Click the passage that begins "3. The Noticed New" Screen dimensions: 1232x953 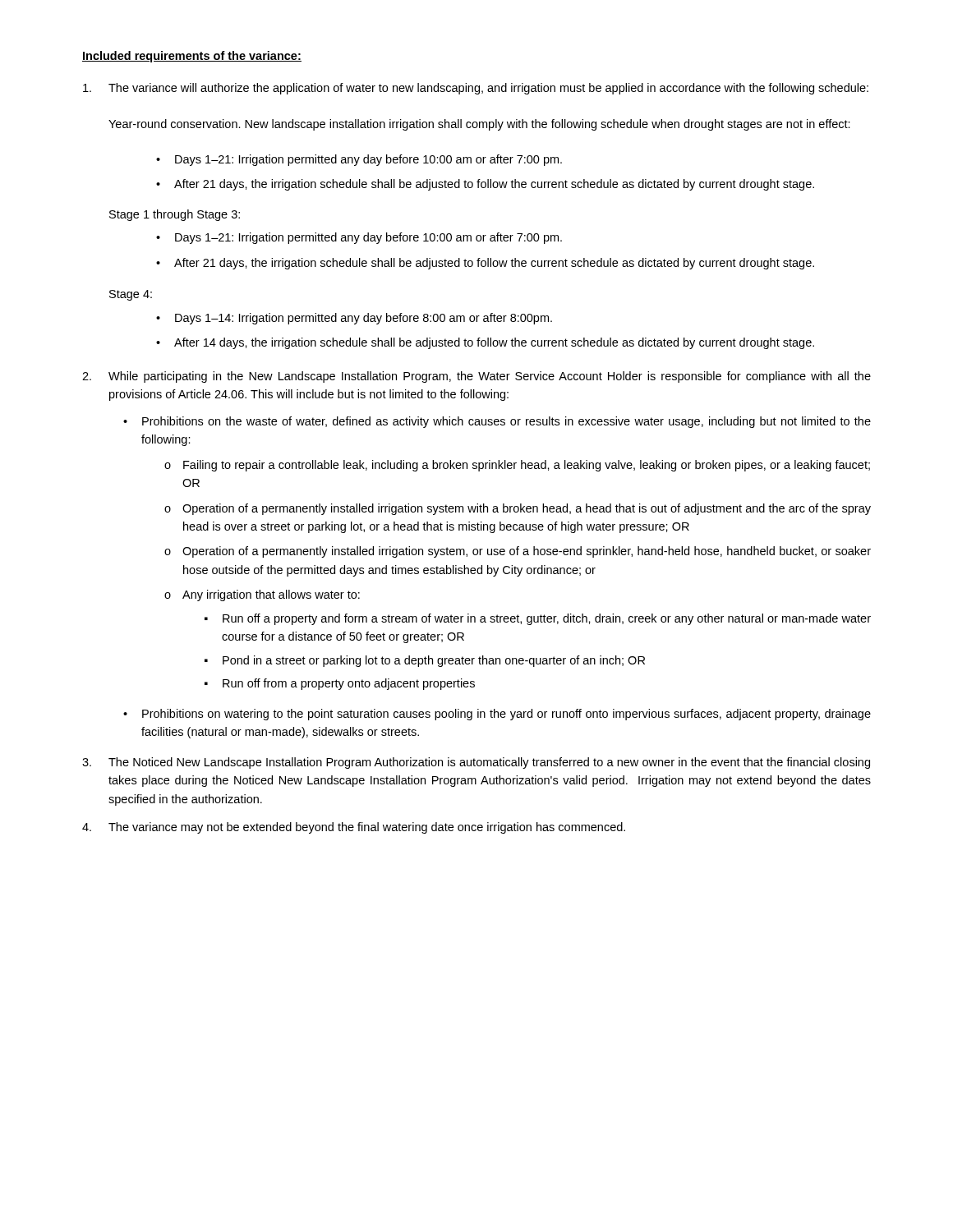[476, 781]
